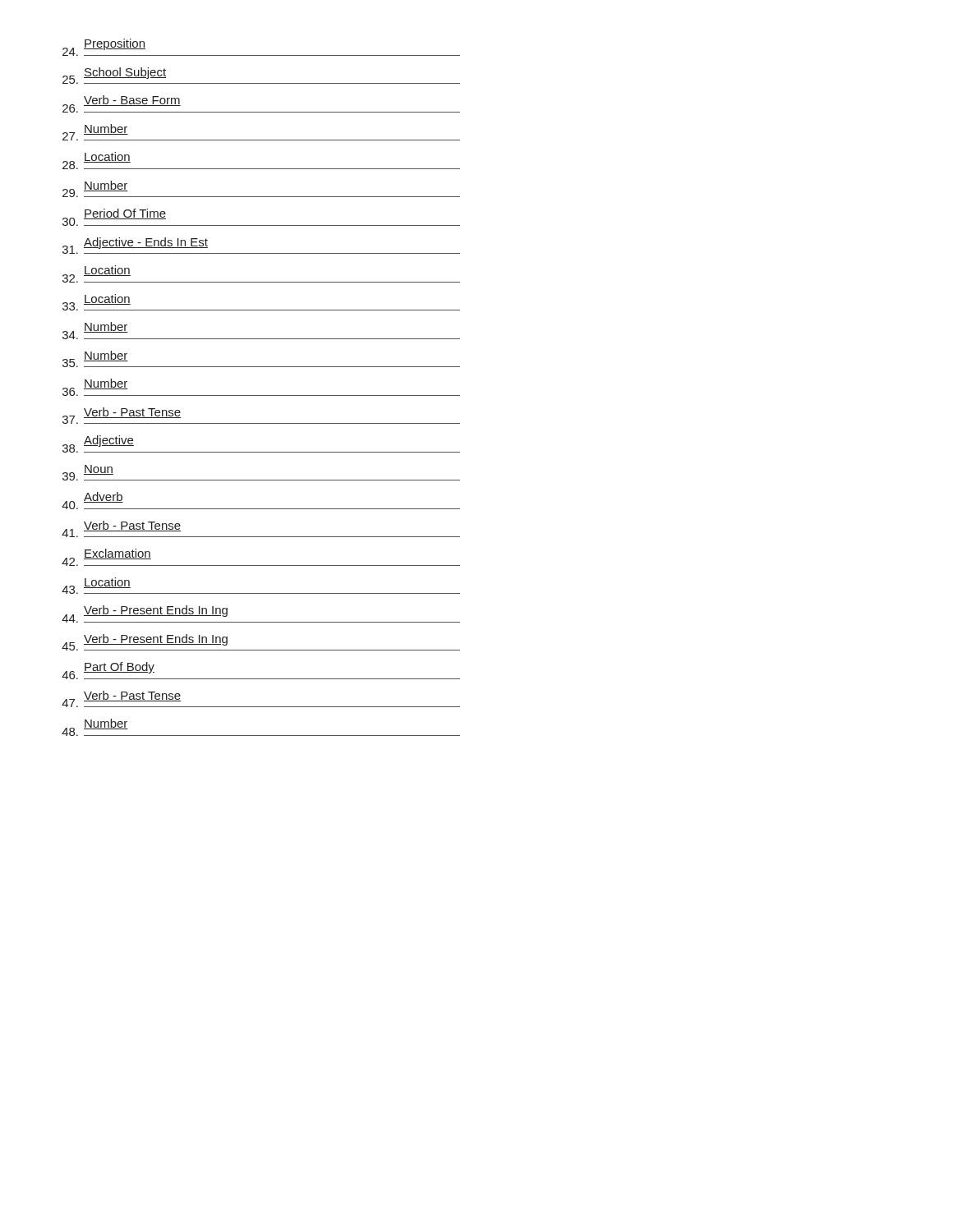Locate the list item containing "46. Part Of"

[x=255, y=669]
